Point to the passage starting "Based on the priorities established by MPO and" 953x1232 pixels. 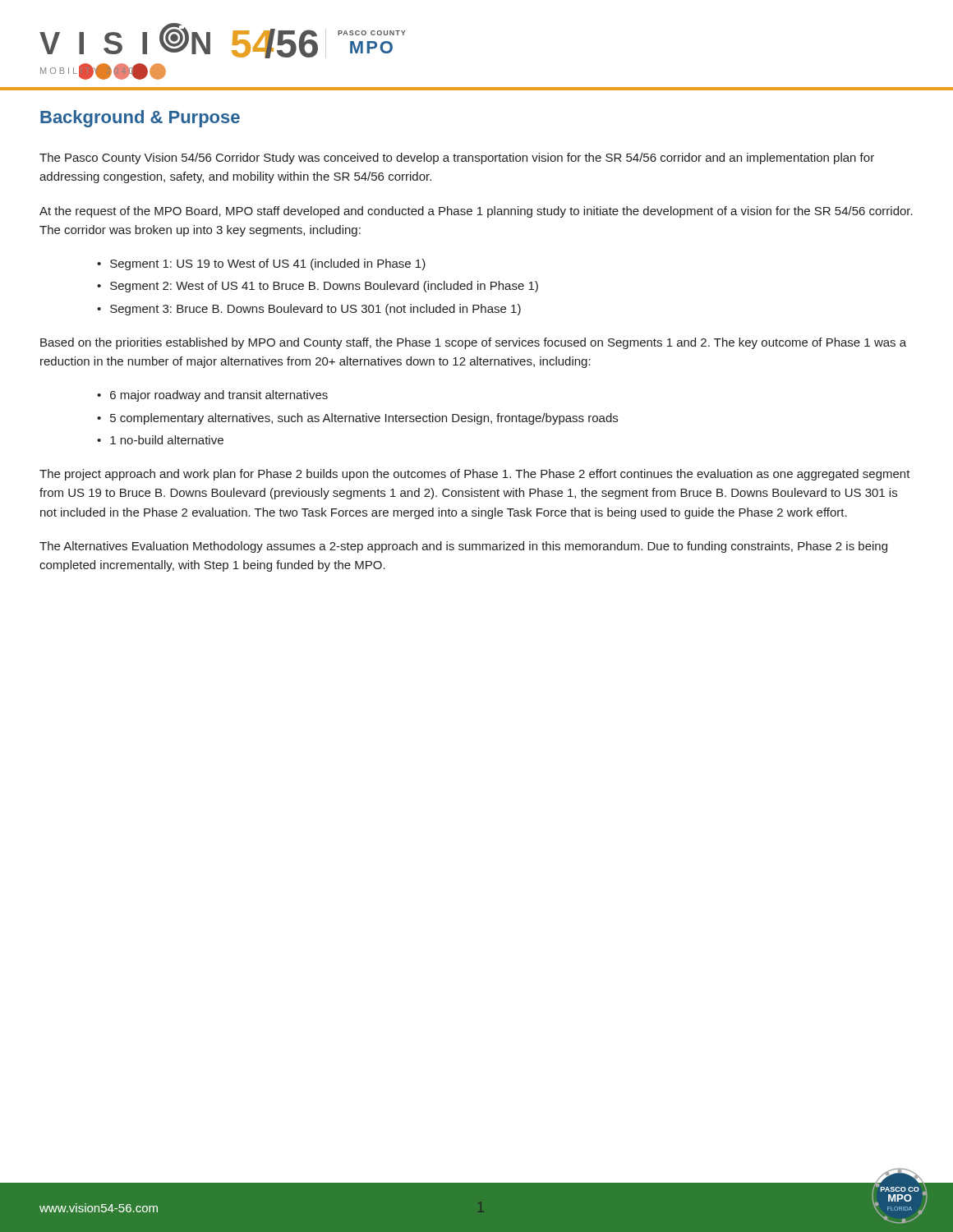coord(473,351)
